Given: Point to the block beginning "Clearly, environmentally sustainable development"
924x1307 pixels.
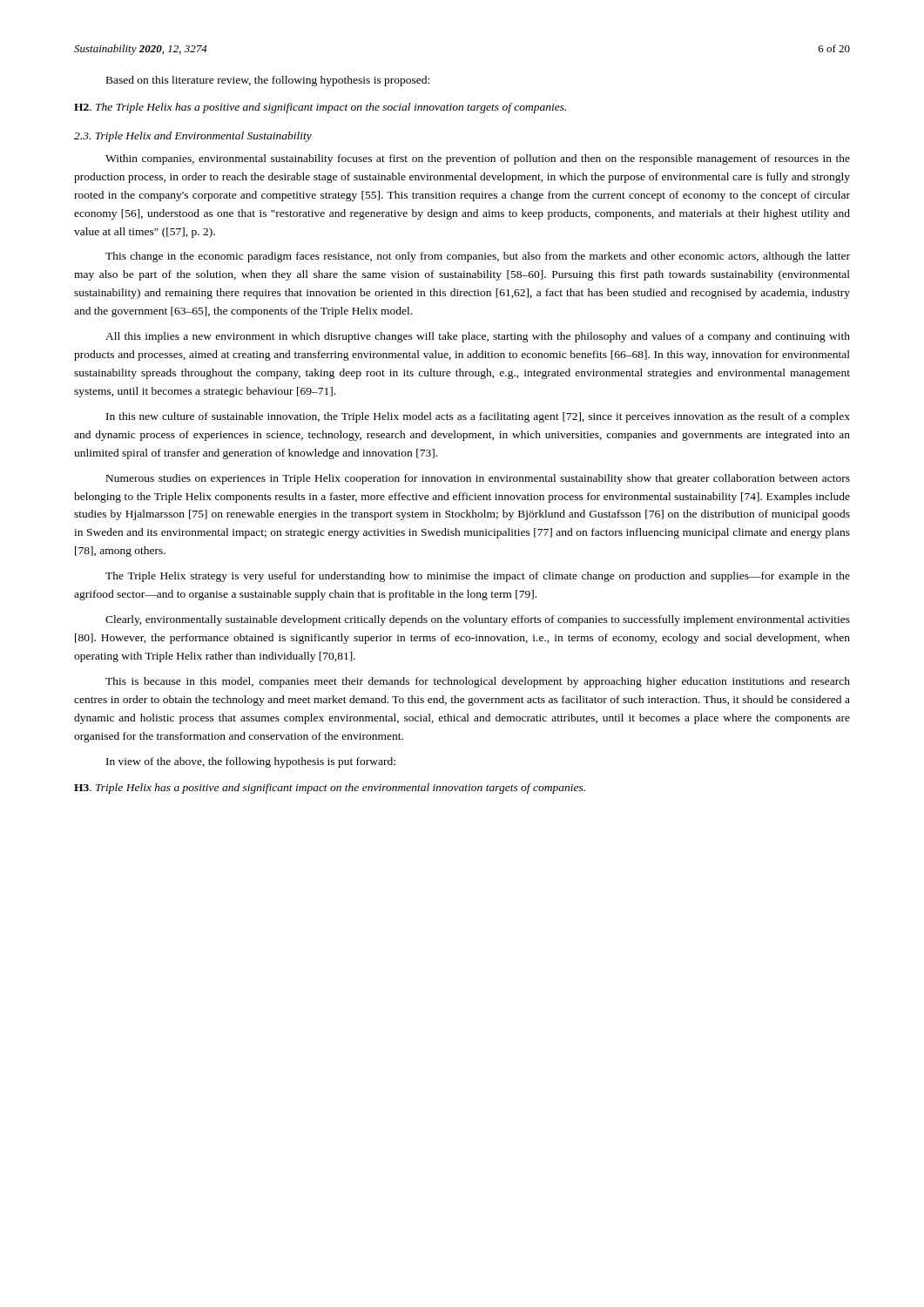Looking at the screenshot, I should (462, 637).
